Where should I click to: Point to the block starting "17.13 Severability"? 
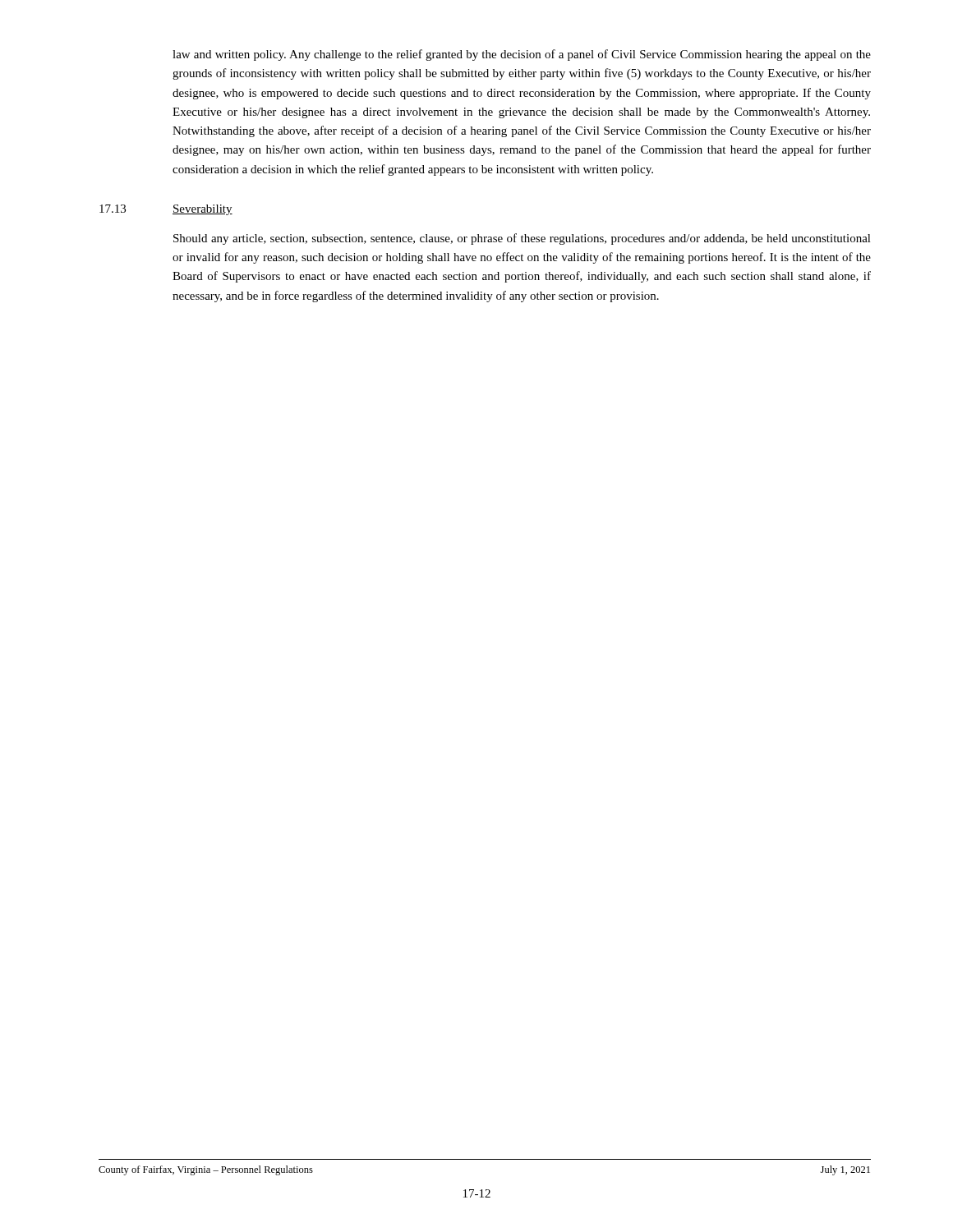(165, 209)
